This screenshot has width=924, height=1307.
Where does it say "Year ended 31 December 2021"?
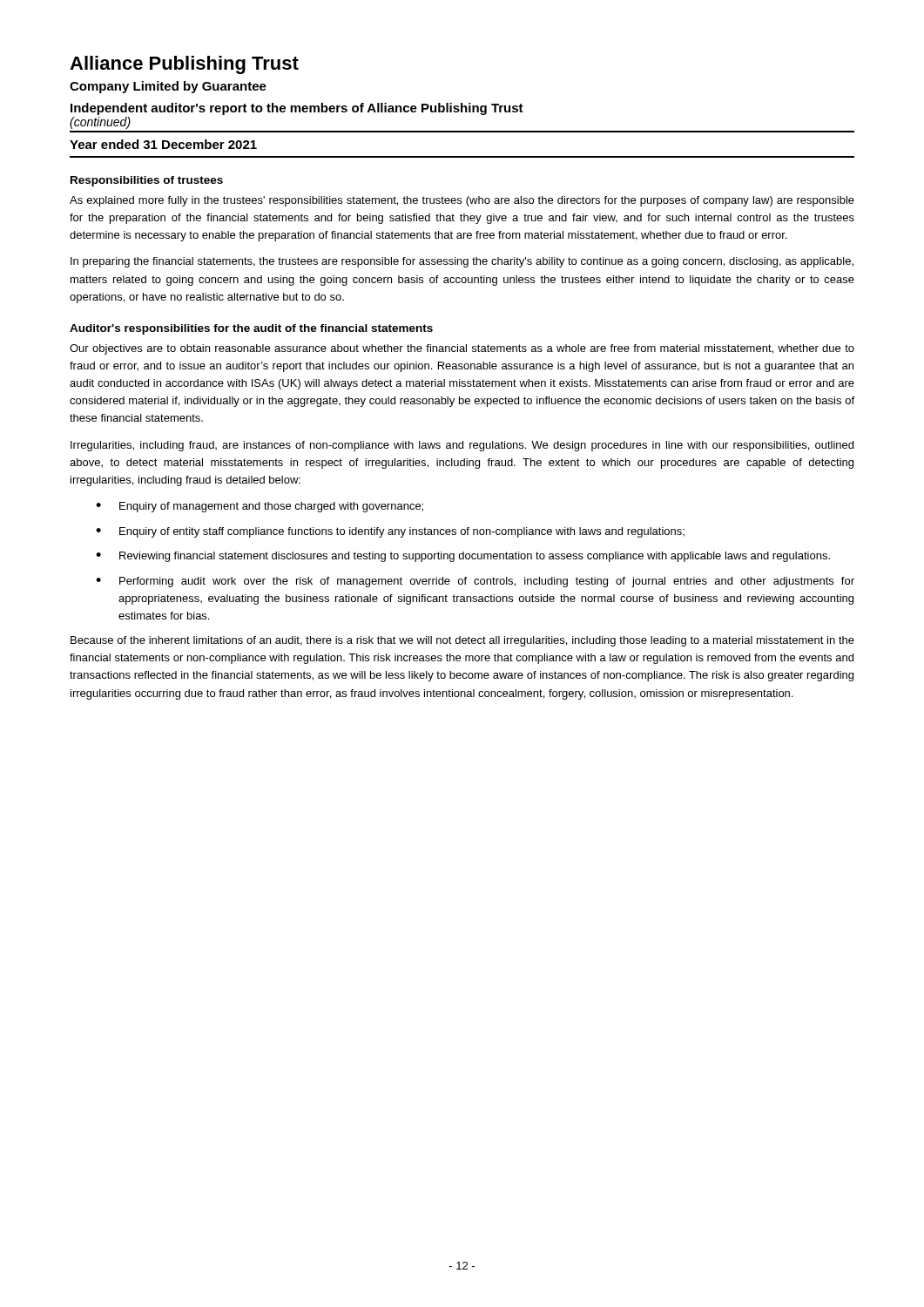[x=163, y=144]
